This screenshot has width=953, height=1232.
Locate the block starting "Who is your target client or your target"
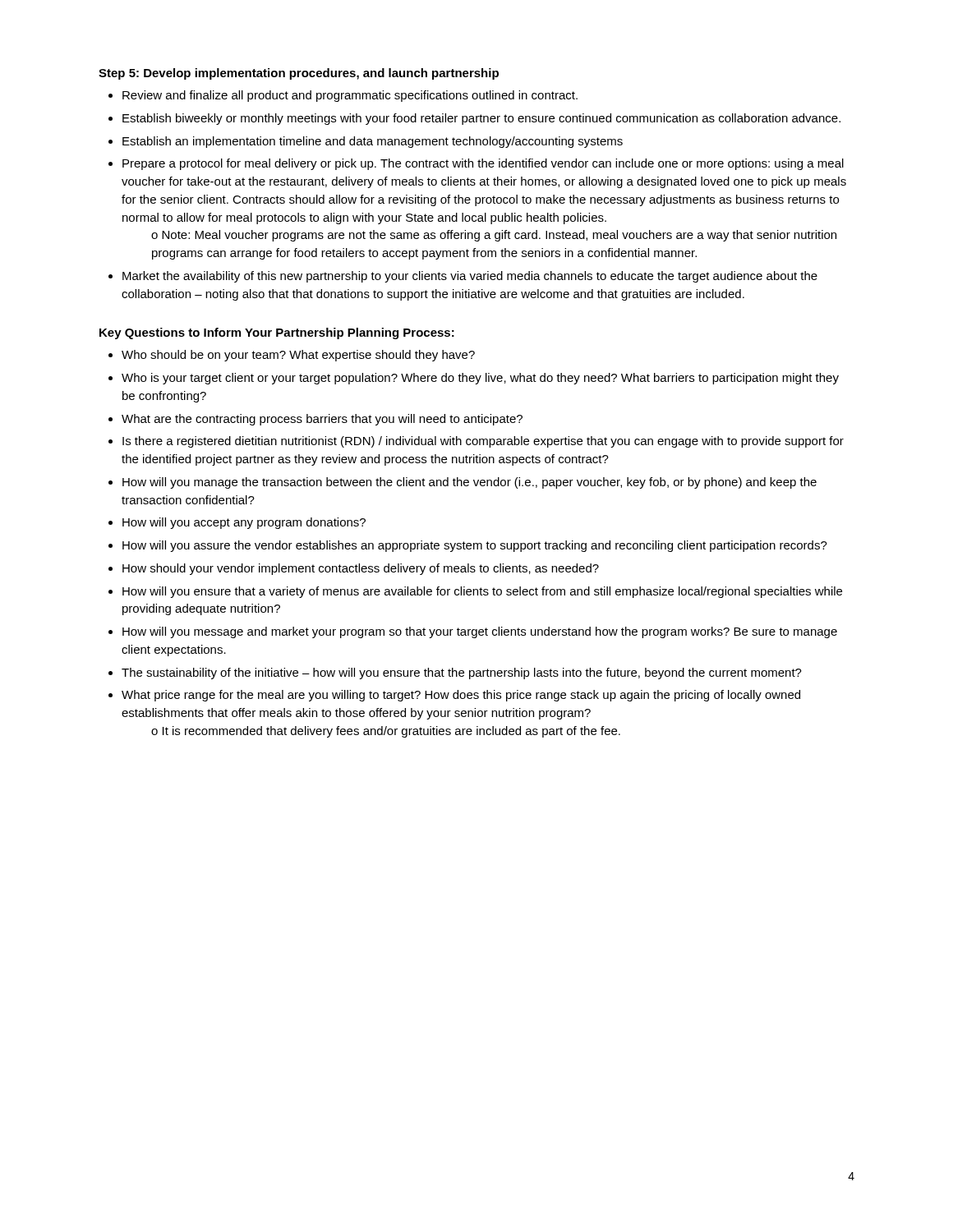(x=480, y=386)
